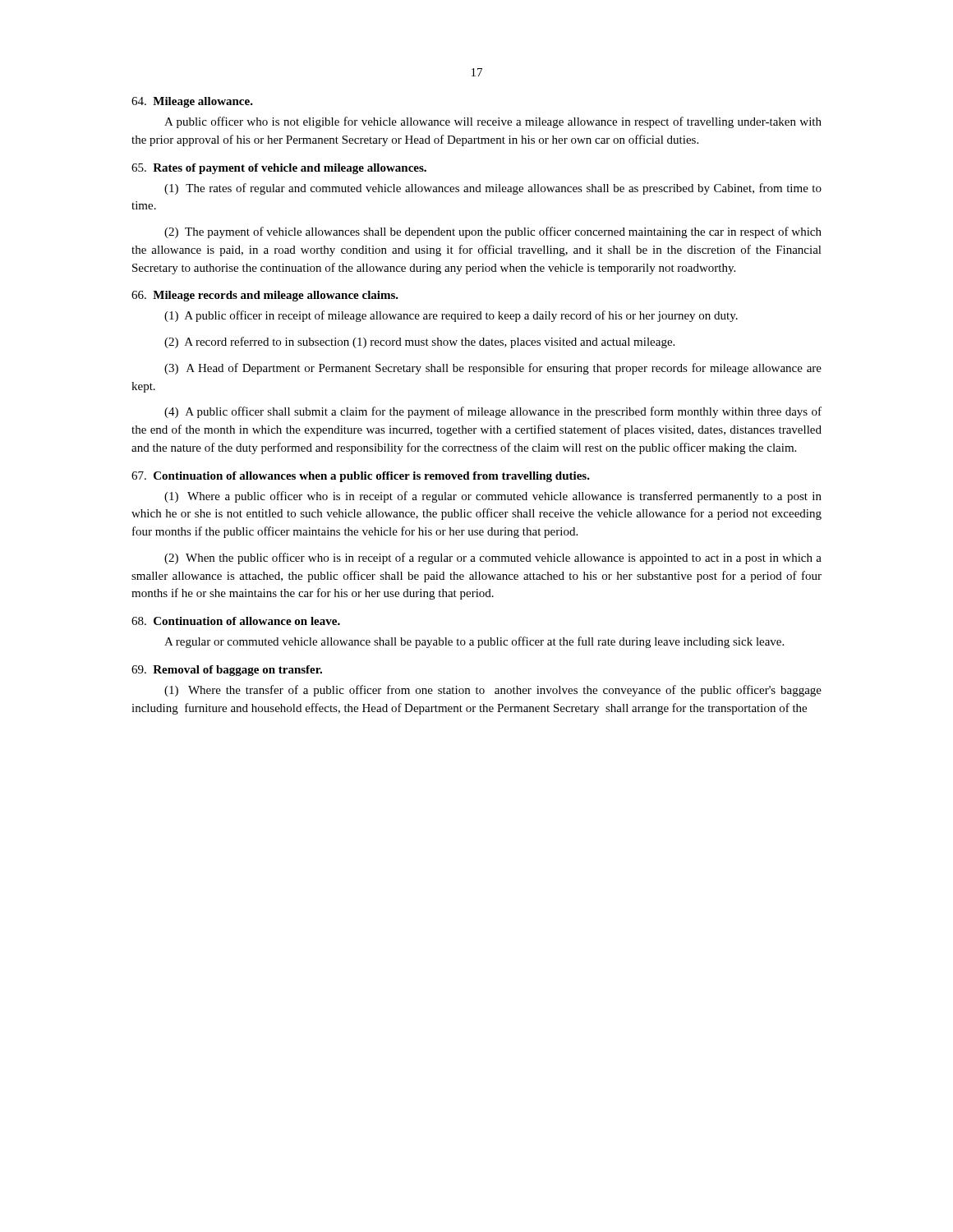Image resolution: width=953 pixels, height=1232 pixels.
Task: Select the passage starting "(3) A Head of Department"
Action: [x=476, y=377]
